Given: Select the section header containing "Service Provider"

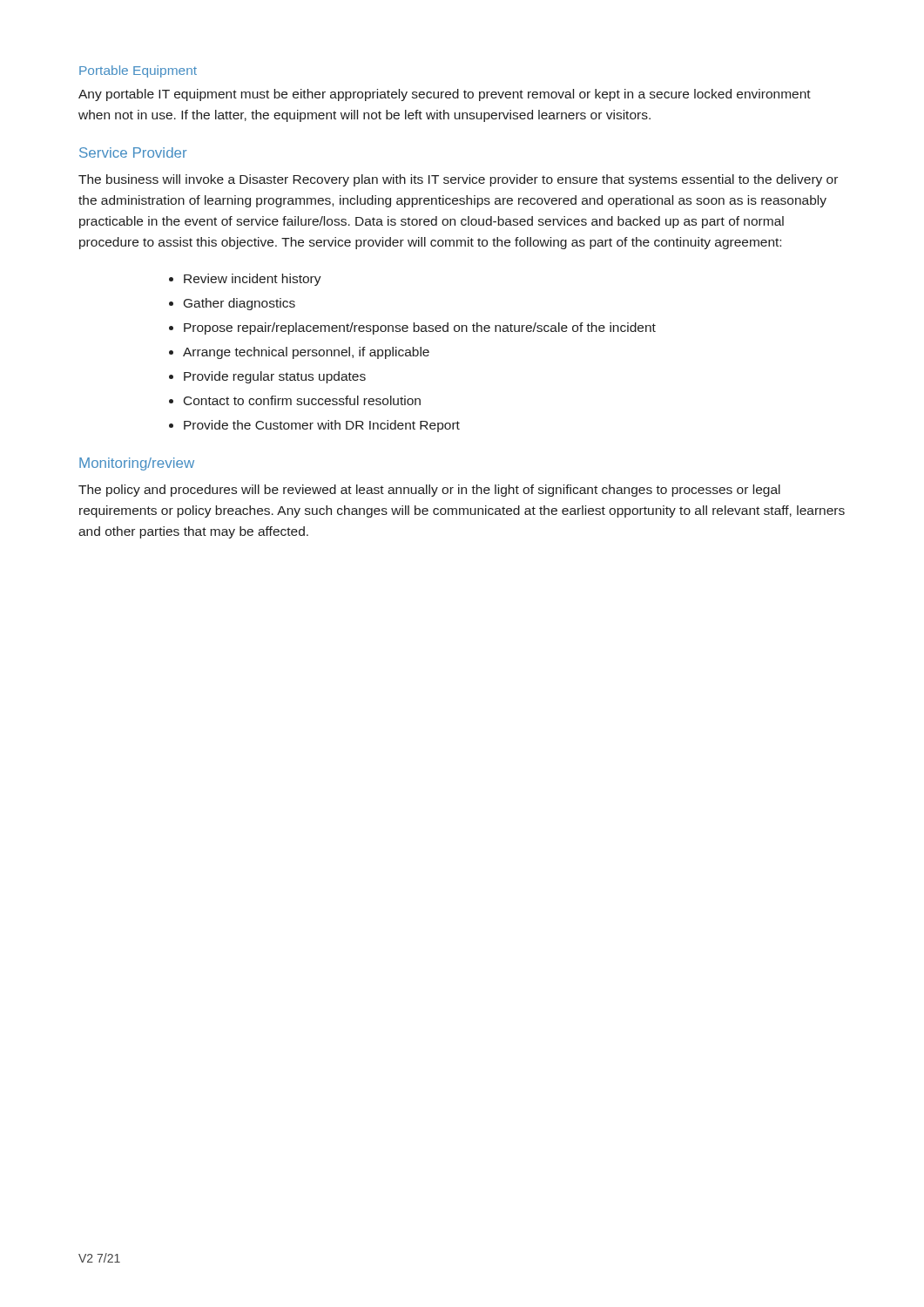Looking at the screenshot, I should 133,153.
